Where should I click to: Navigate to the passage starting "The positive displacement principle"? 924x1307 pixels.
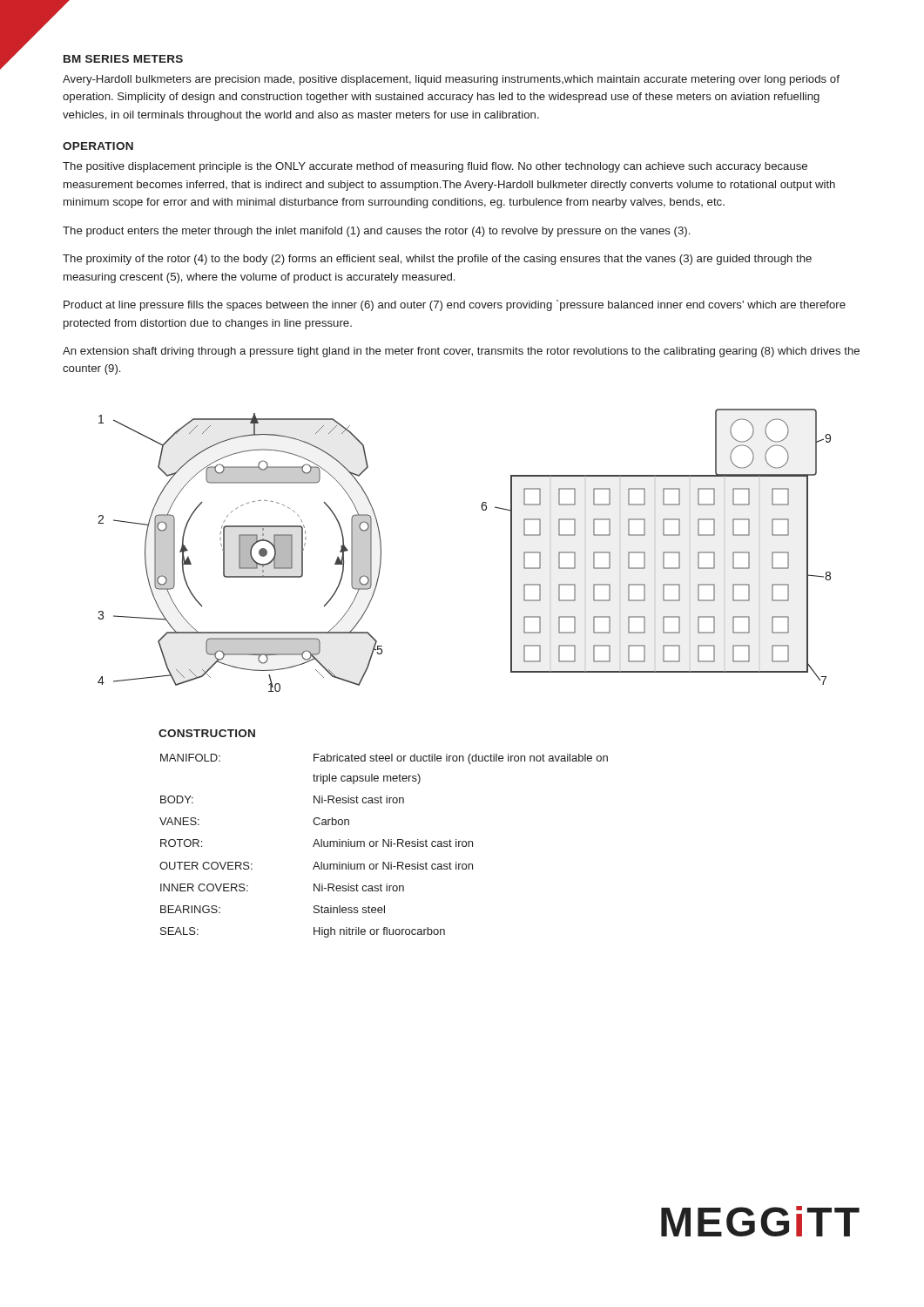click(449, 184)
